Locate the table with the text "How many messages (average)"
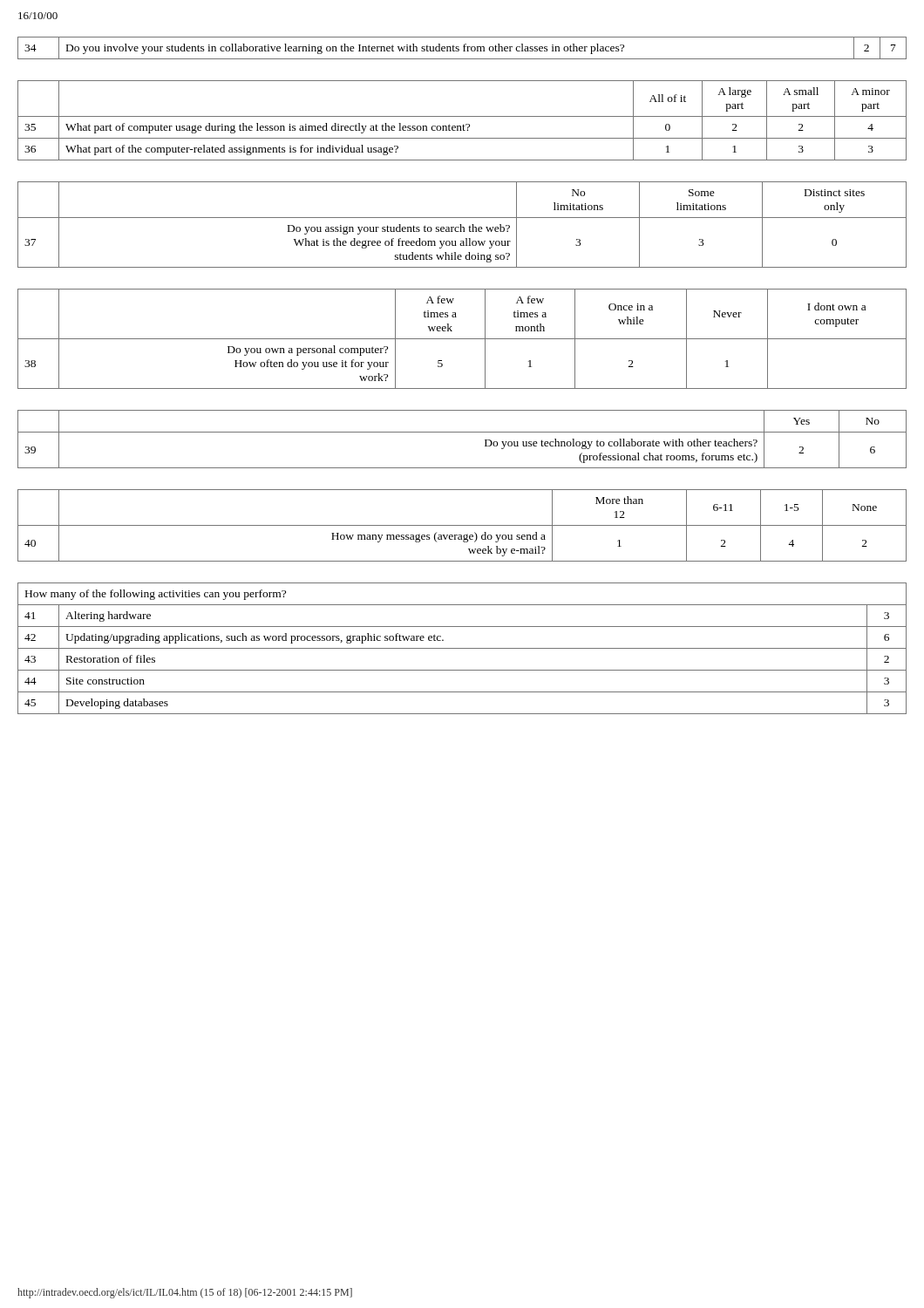The image size is (924, 1308). click(462, 525)
